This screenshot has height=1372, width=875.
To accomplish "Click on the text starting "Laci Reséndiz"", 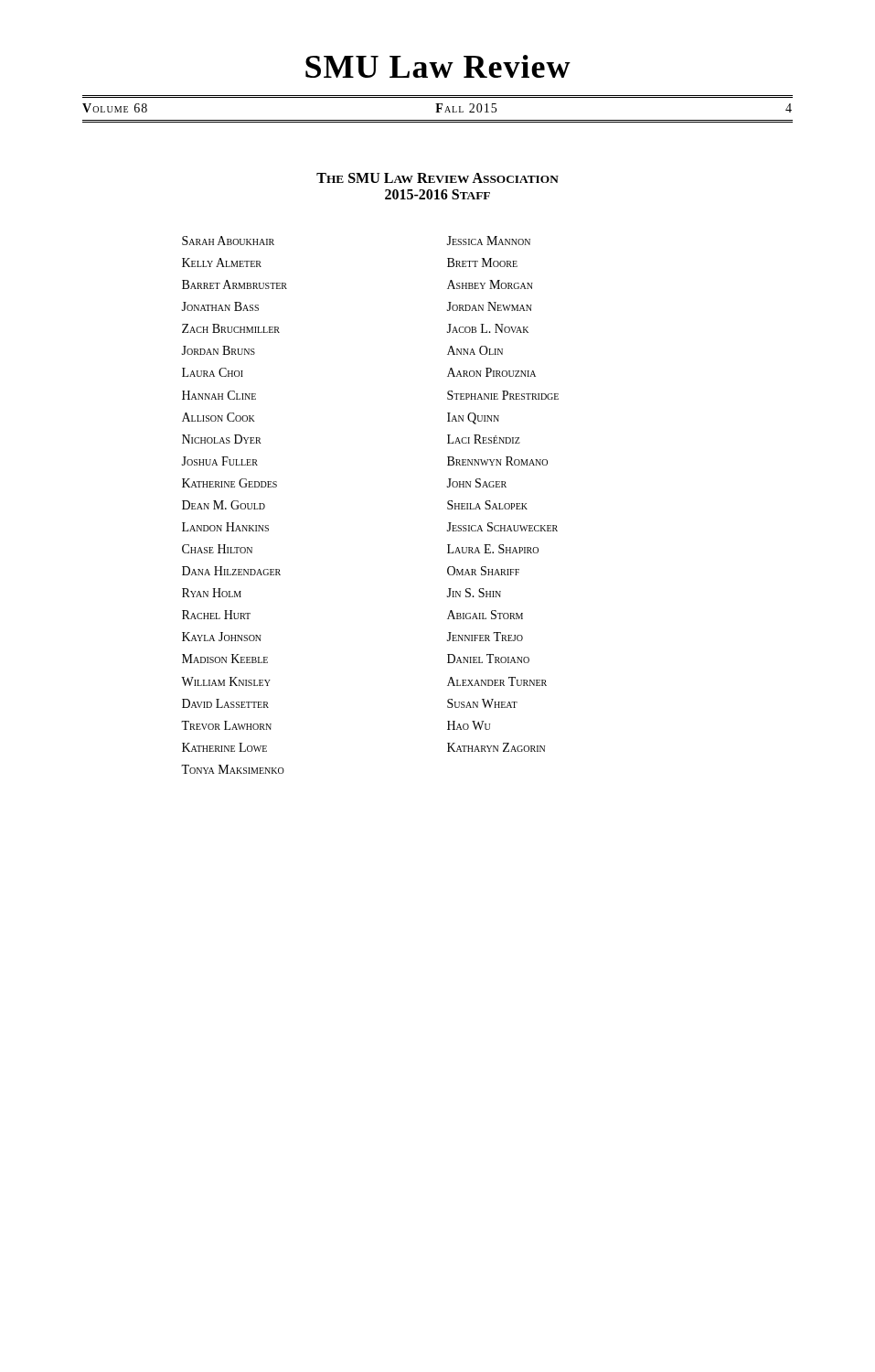I will point(483,439).
